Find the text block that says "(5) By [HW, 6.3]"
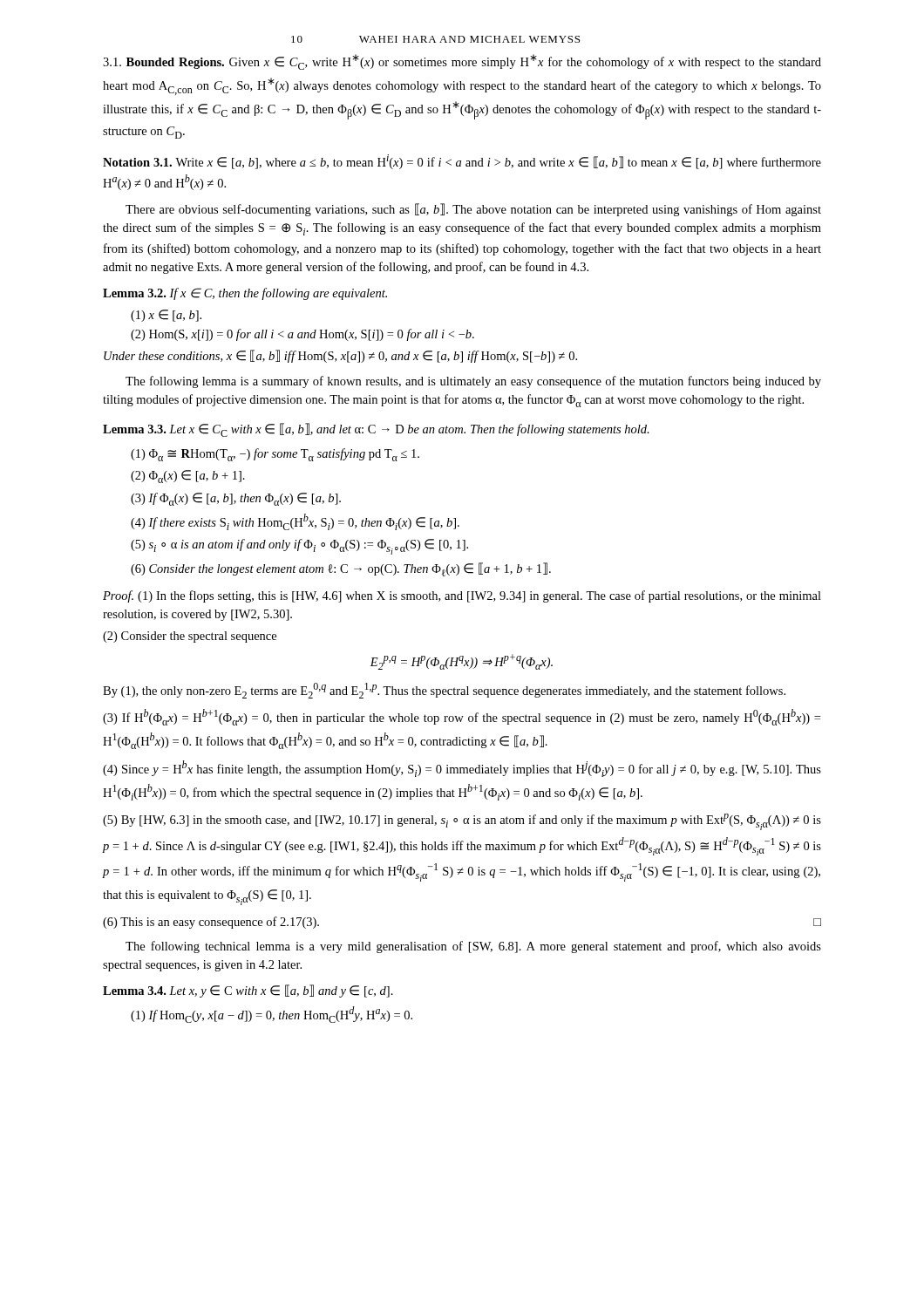The image size is (924, 1308). (462, 858)
